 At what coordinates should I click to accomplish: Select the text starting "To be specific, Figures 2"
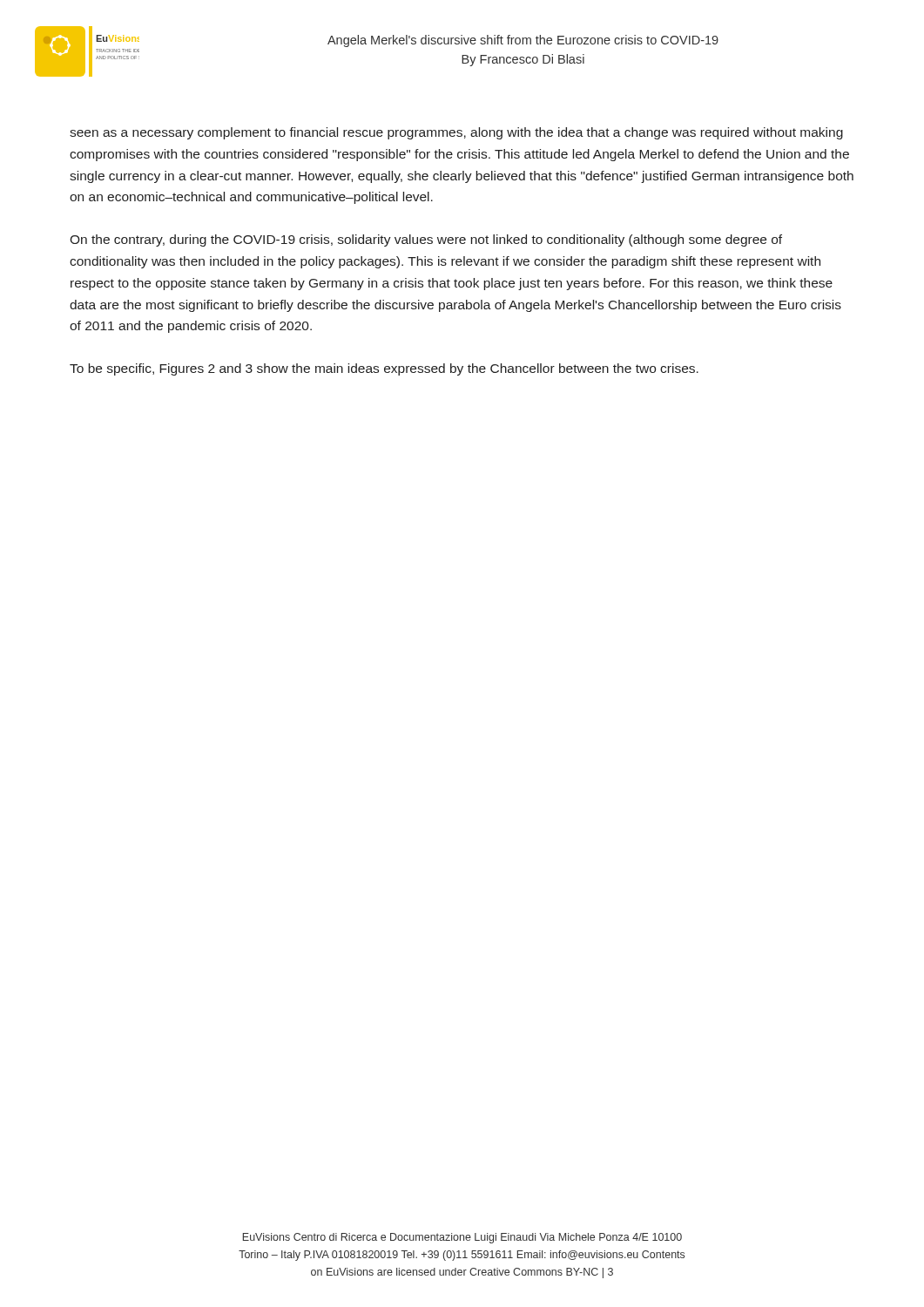(x=462, y=369)
